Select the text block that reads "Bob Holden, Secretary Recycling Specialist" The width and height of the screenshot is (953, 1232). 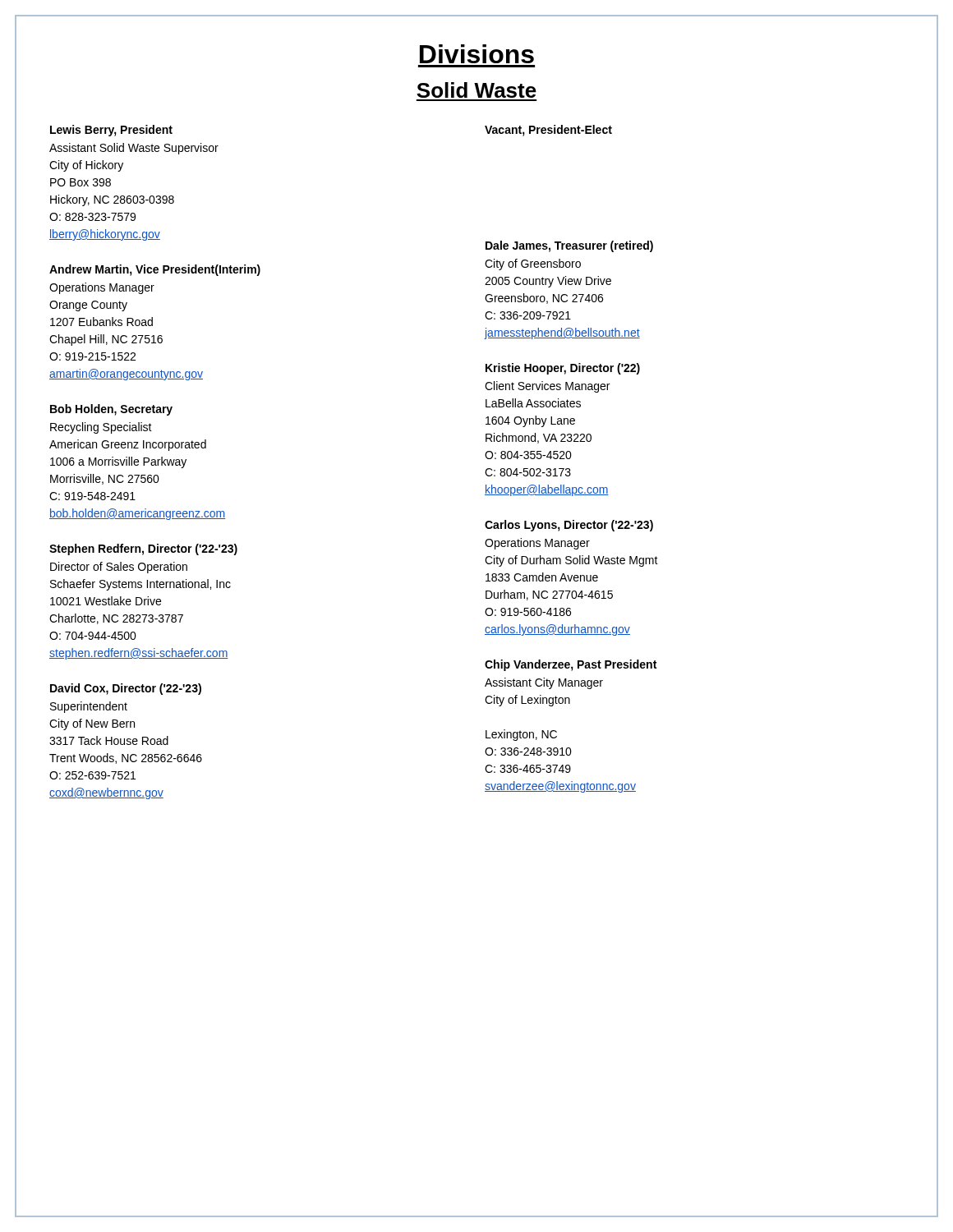click(111, 410)
